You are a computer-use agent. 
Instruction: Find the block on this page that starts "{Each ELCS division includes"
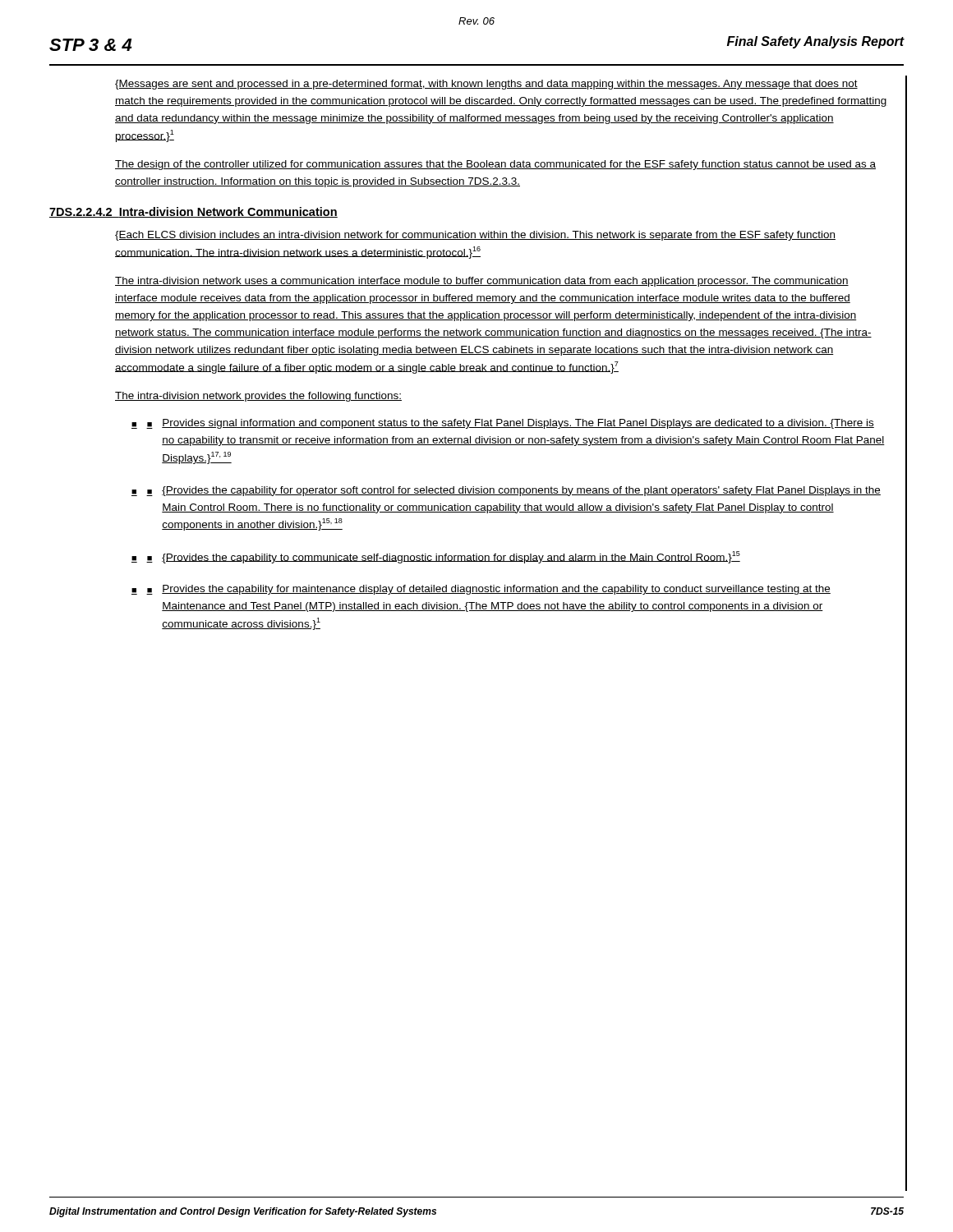pyautogui.click(x=475, y=243)
